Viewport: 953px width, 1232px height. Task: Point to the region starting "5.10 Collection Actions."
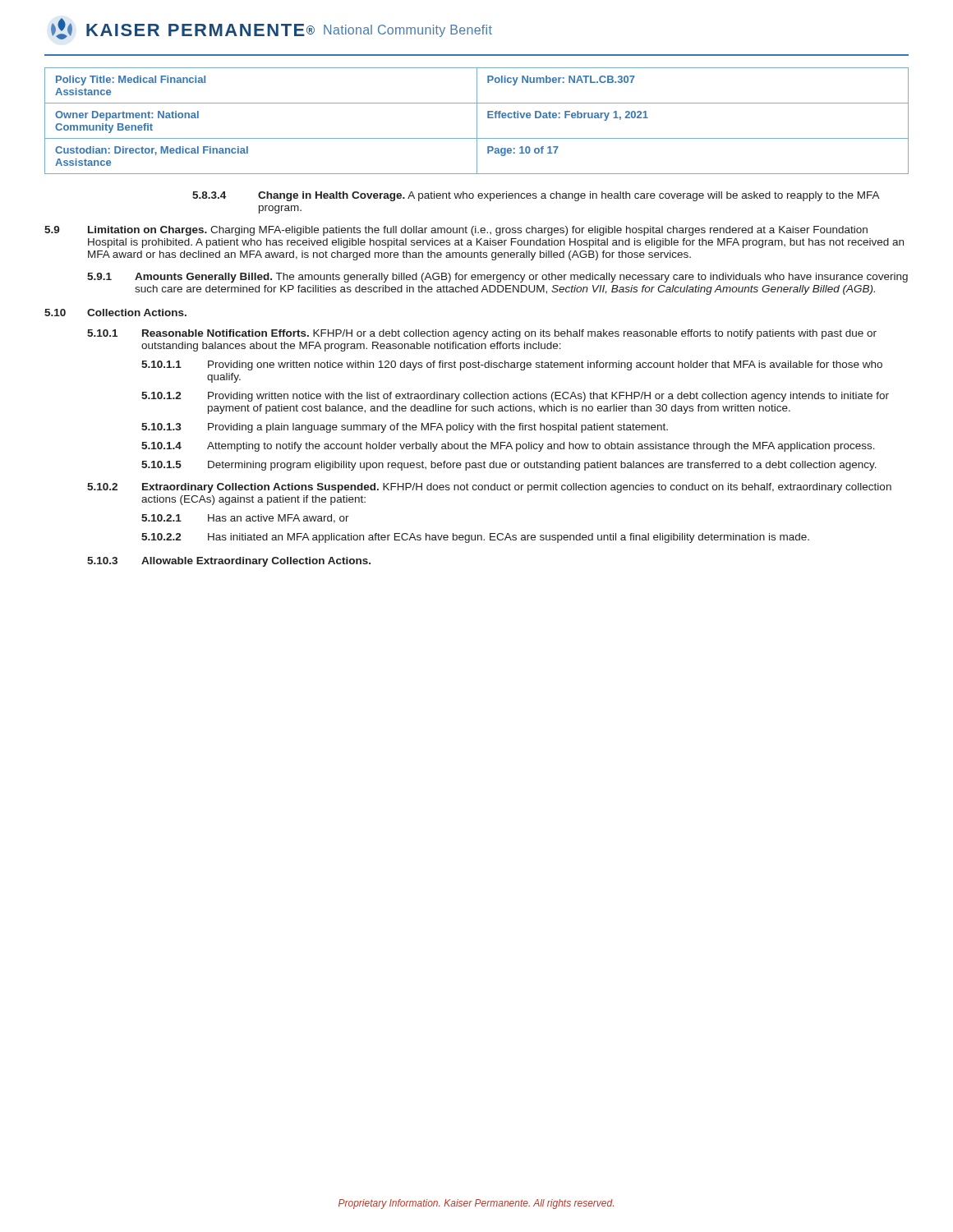(115, 313)
